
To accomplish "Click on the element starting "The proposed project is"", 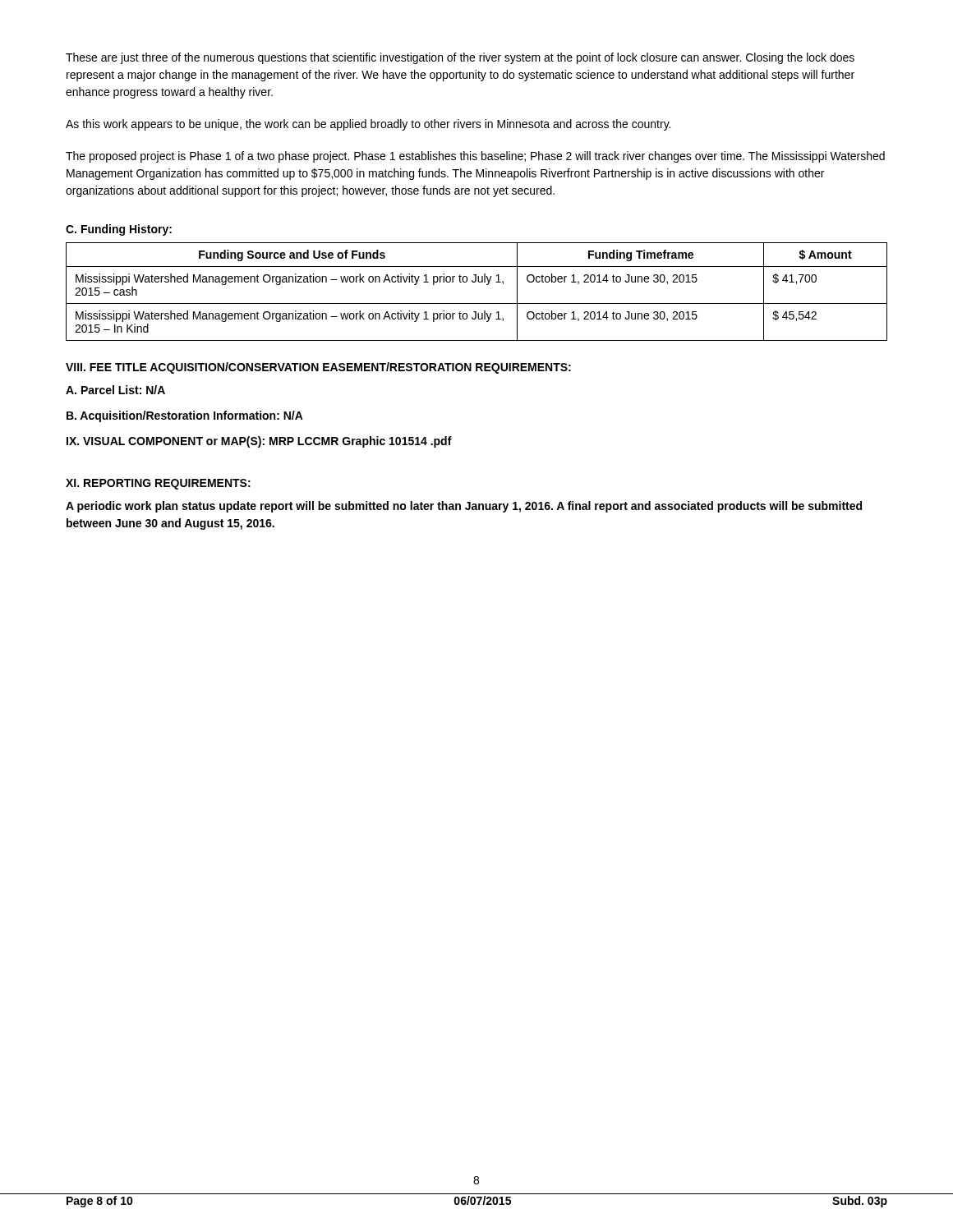I will coord(476,173).
